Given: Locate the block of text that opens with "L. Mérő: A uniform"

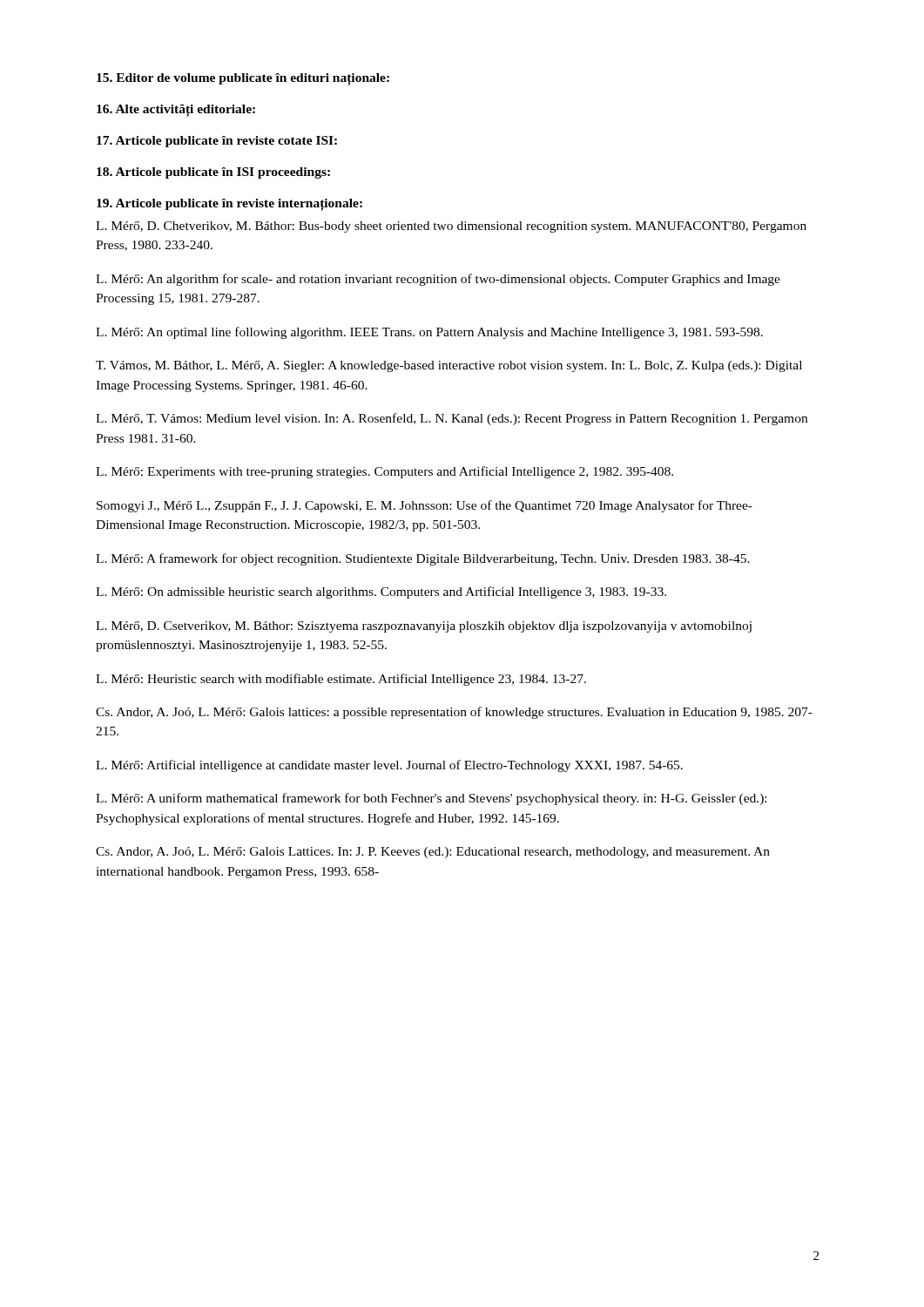Looking at the screenshot, I should click(x=432, y=808).
